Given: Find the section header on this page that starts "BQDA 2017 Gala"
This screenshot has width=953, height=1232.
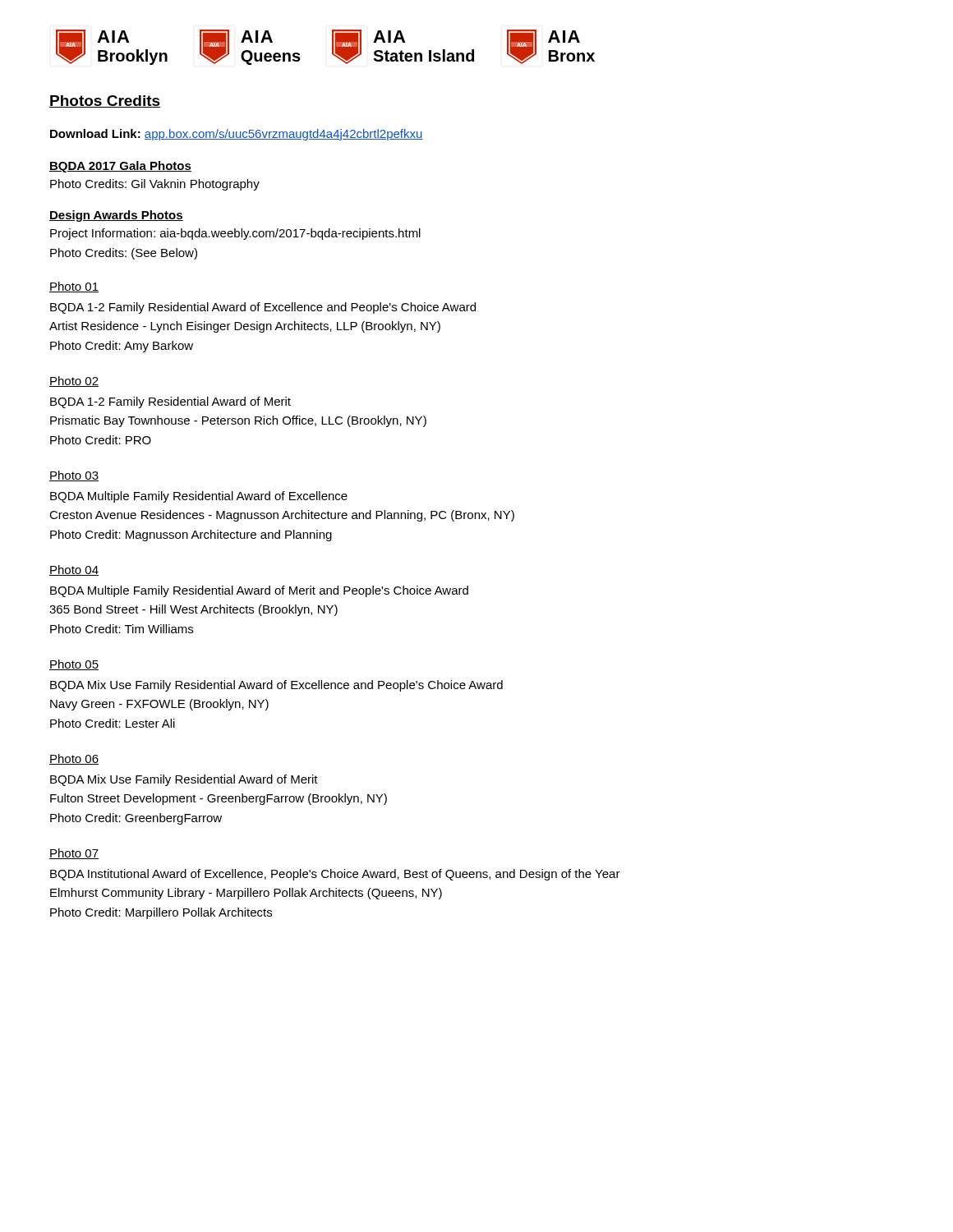Looking at the screenshot, I should click(120, 166).
